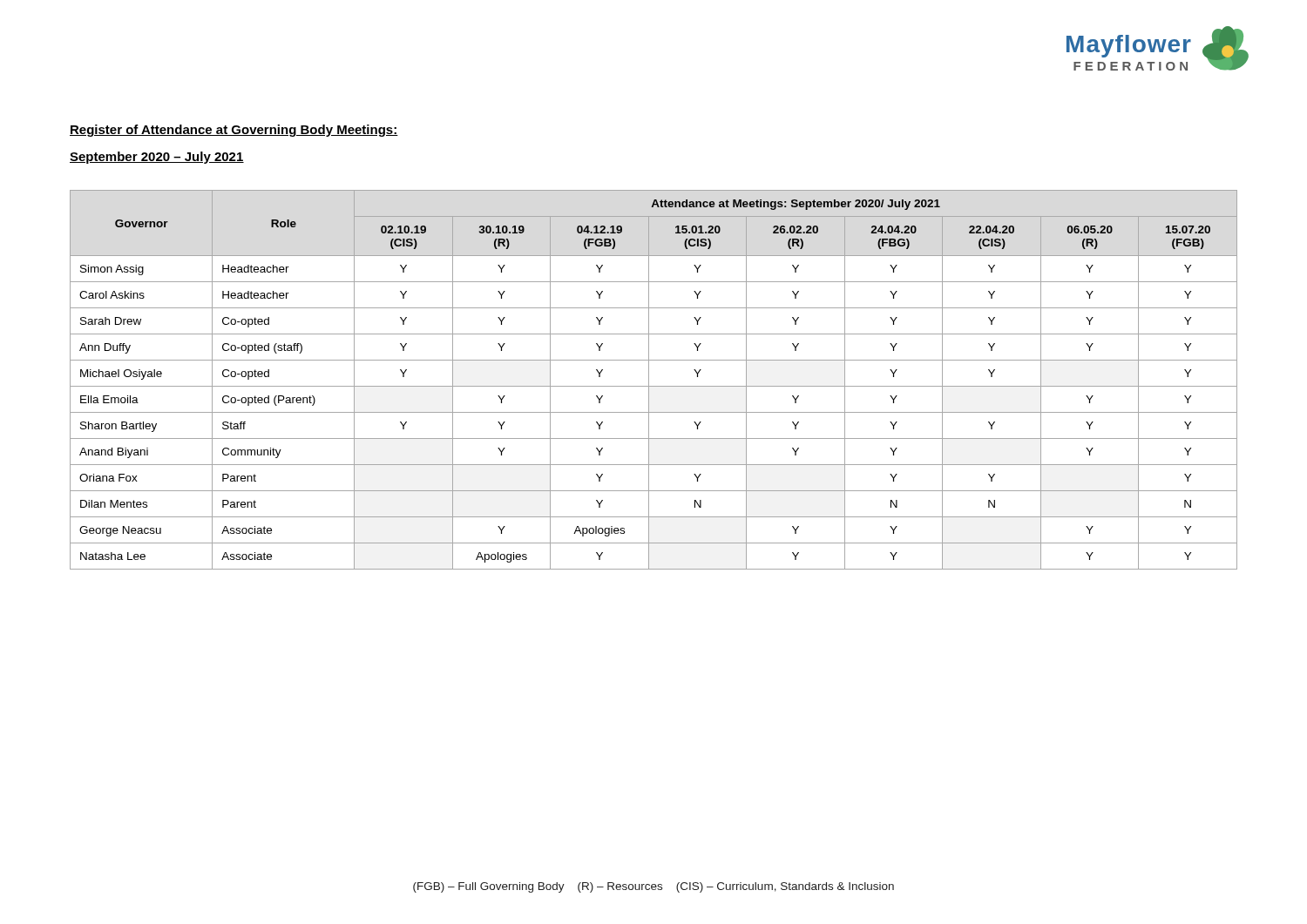The image size is (1307, 924).
Task: Locate a table
Action: click(x=654, y=380)
